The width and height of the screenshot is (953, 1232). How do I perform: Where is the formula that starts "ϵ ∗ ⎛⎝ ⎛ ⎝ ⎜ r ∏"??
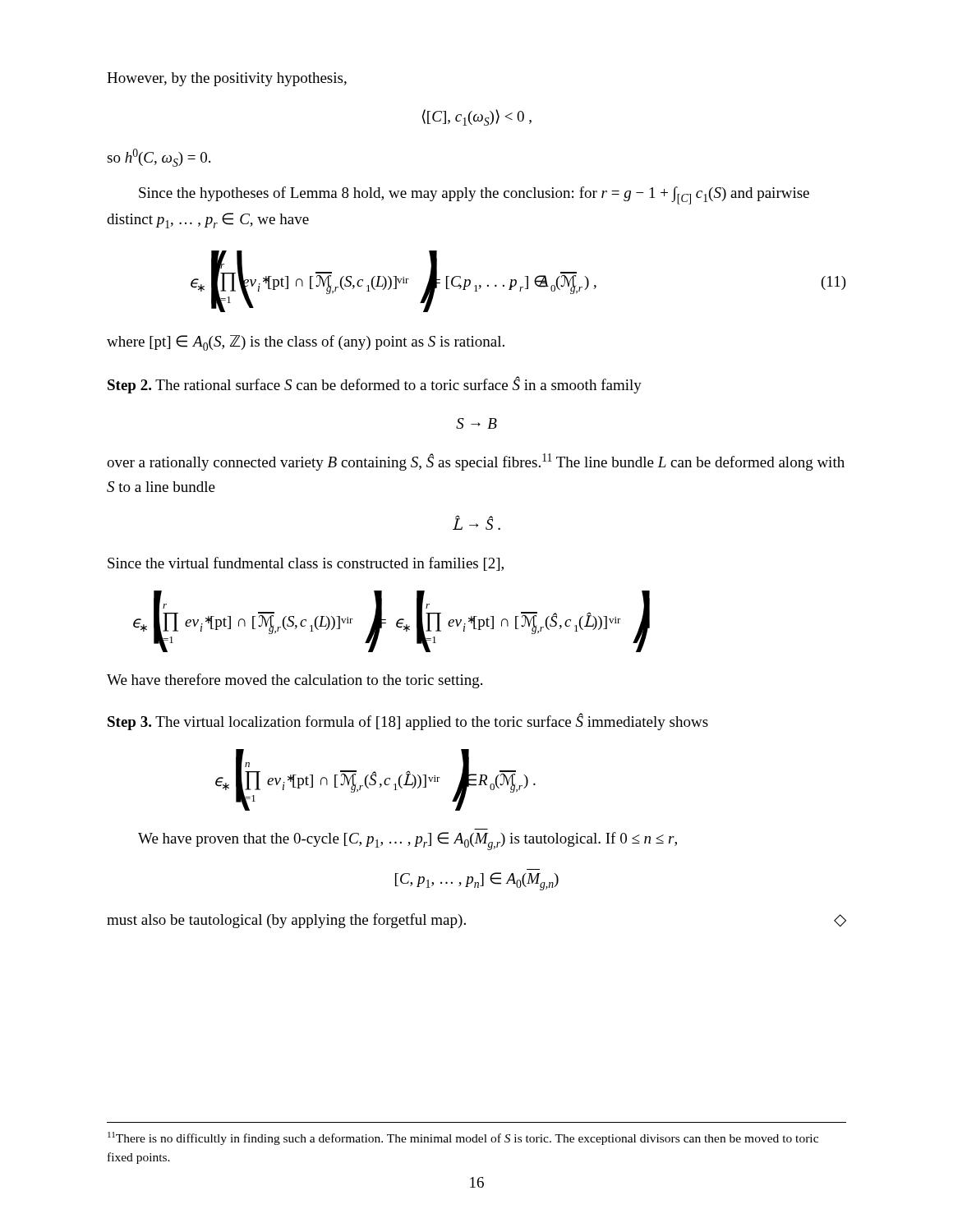click(518, 282)
